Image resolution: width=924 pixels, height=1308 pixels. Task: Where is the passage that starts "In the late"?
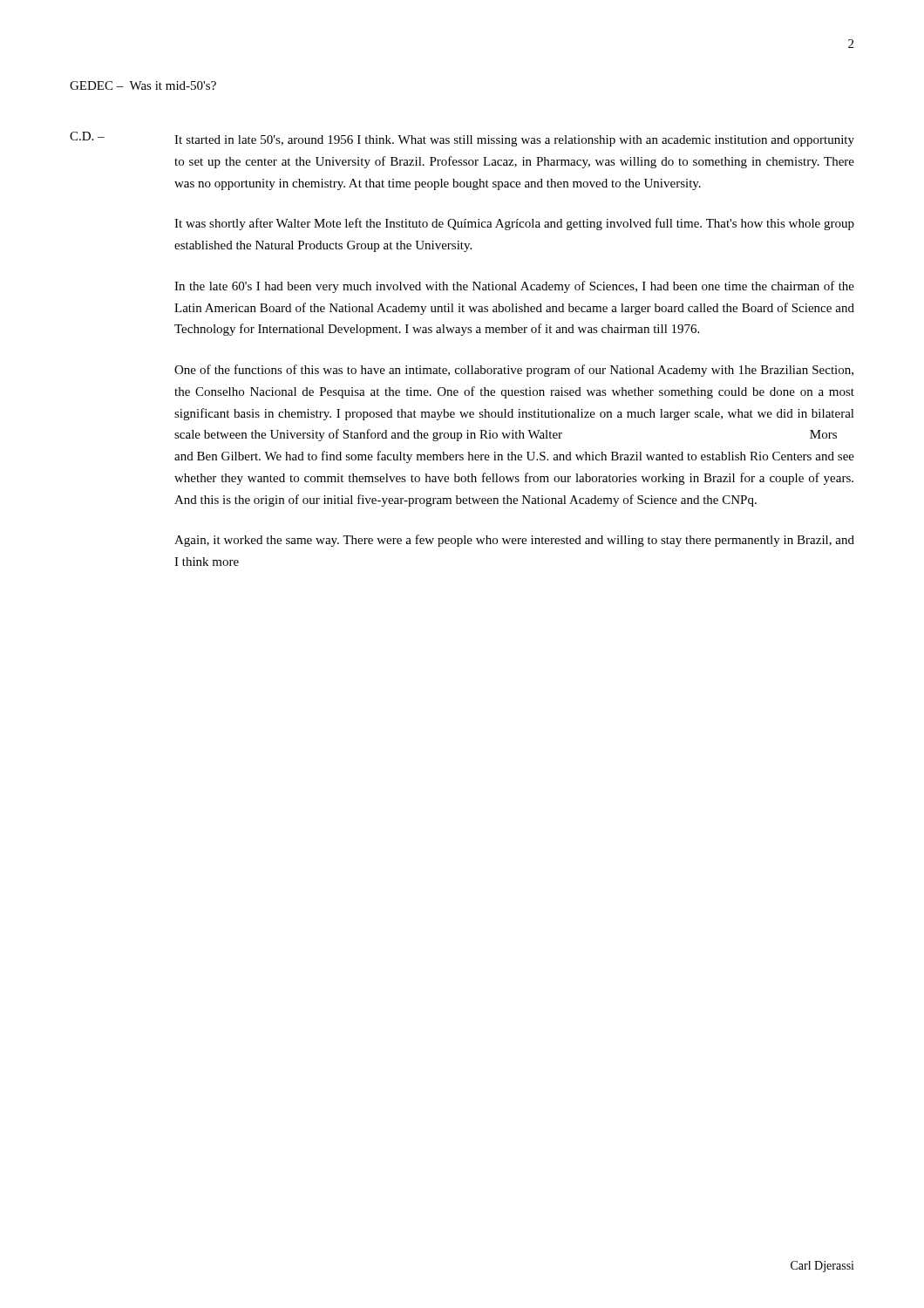[514, 308]
